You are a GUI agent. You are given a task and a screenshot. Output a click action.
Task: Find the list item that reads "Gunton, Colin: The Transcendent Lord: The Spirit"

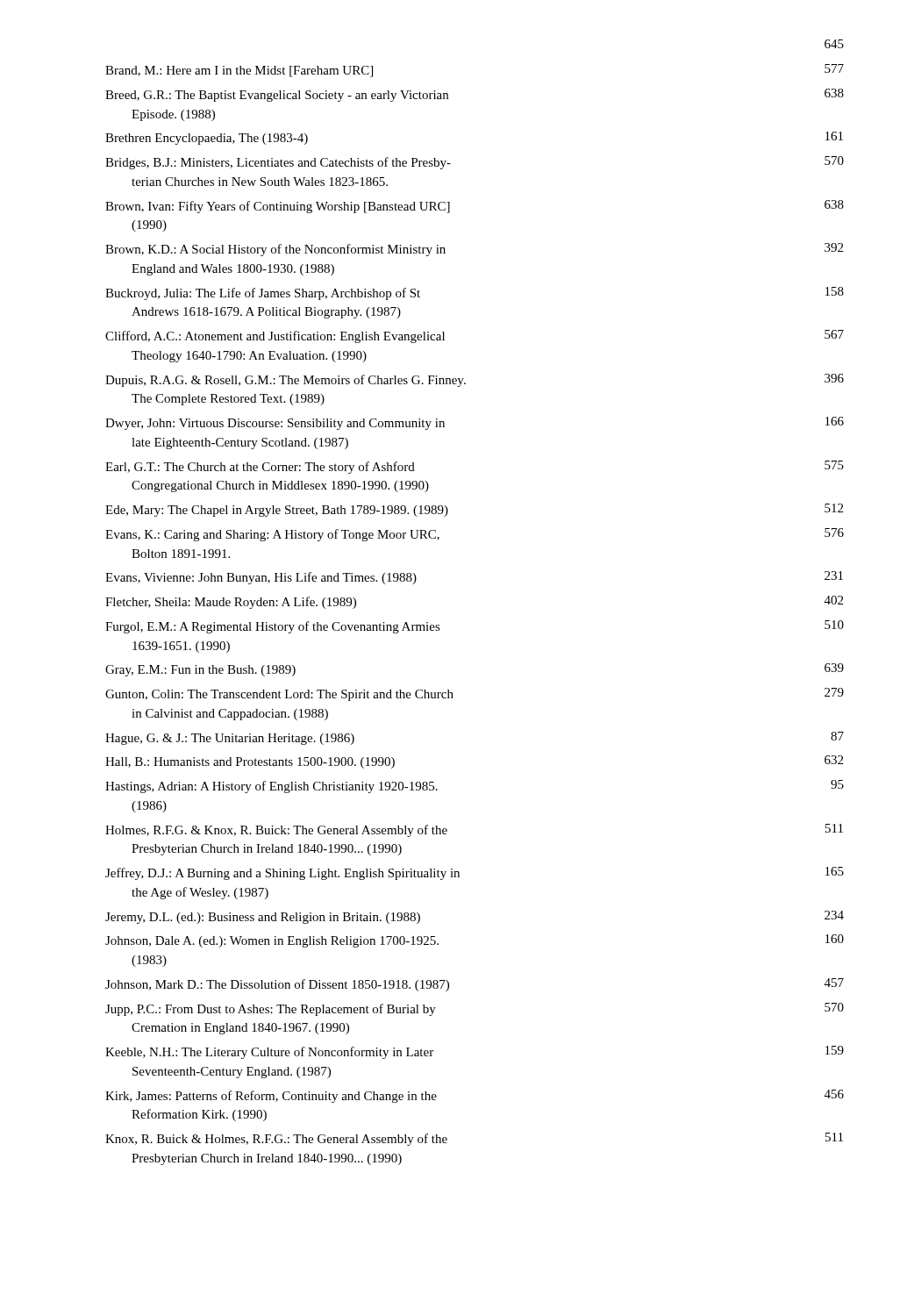pos(279,694)
